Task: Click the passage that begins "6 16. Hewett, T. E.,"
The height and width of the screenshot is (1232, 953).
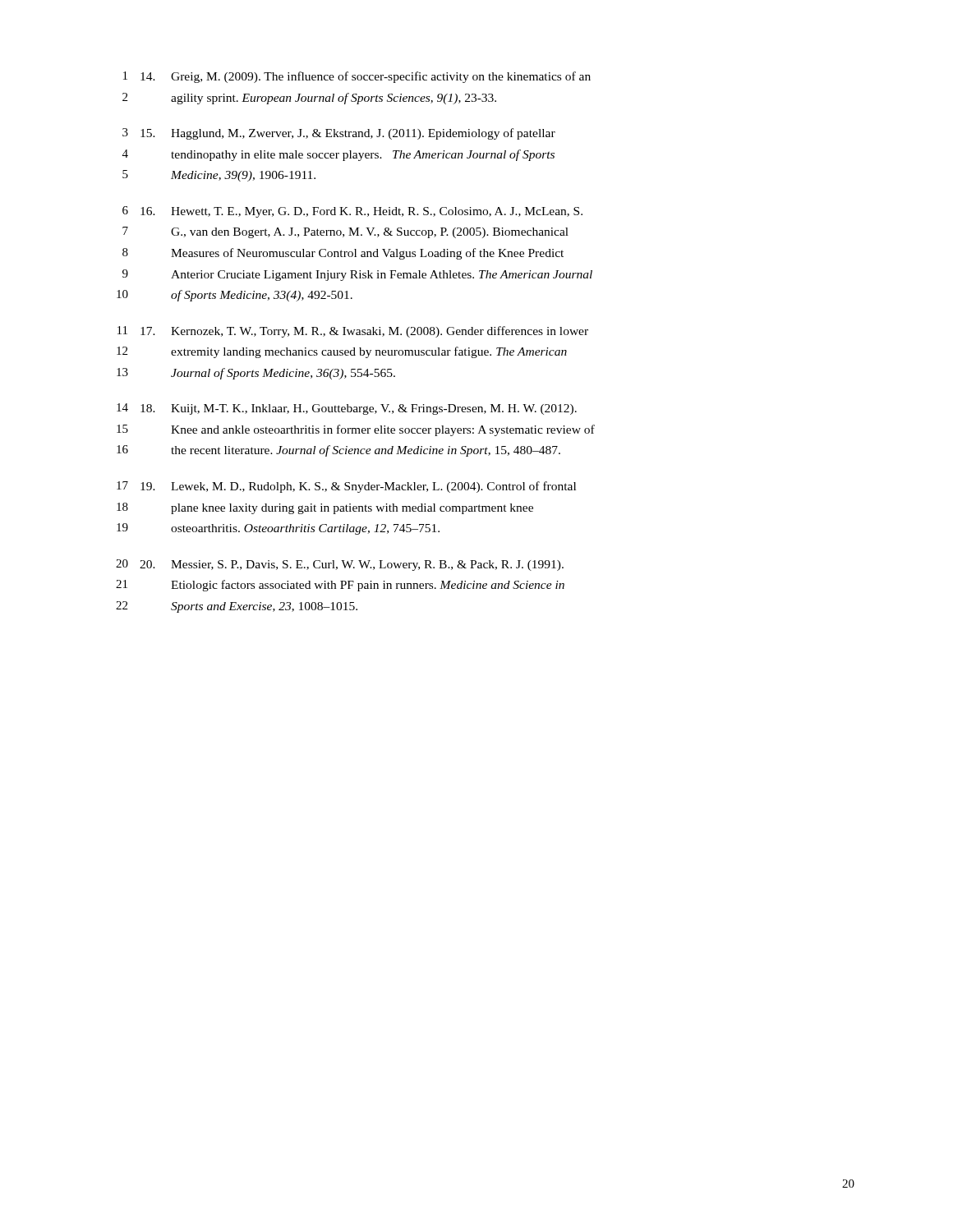Action: [x=476, y=211]
